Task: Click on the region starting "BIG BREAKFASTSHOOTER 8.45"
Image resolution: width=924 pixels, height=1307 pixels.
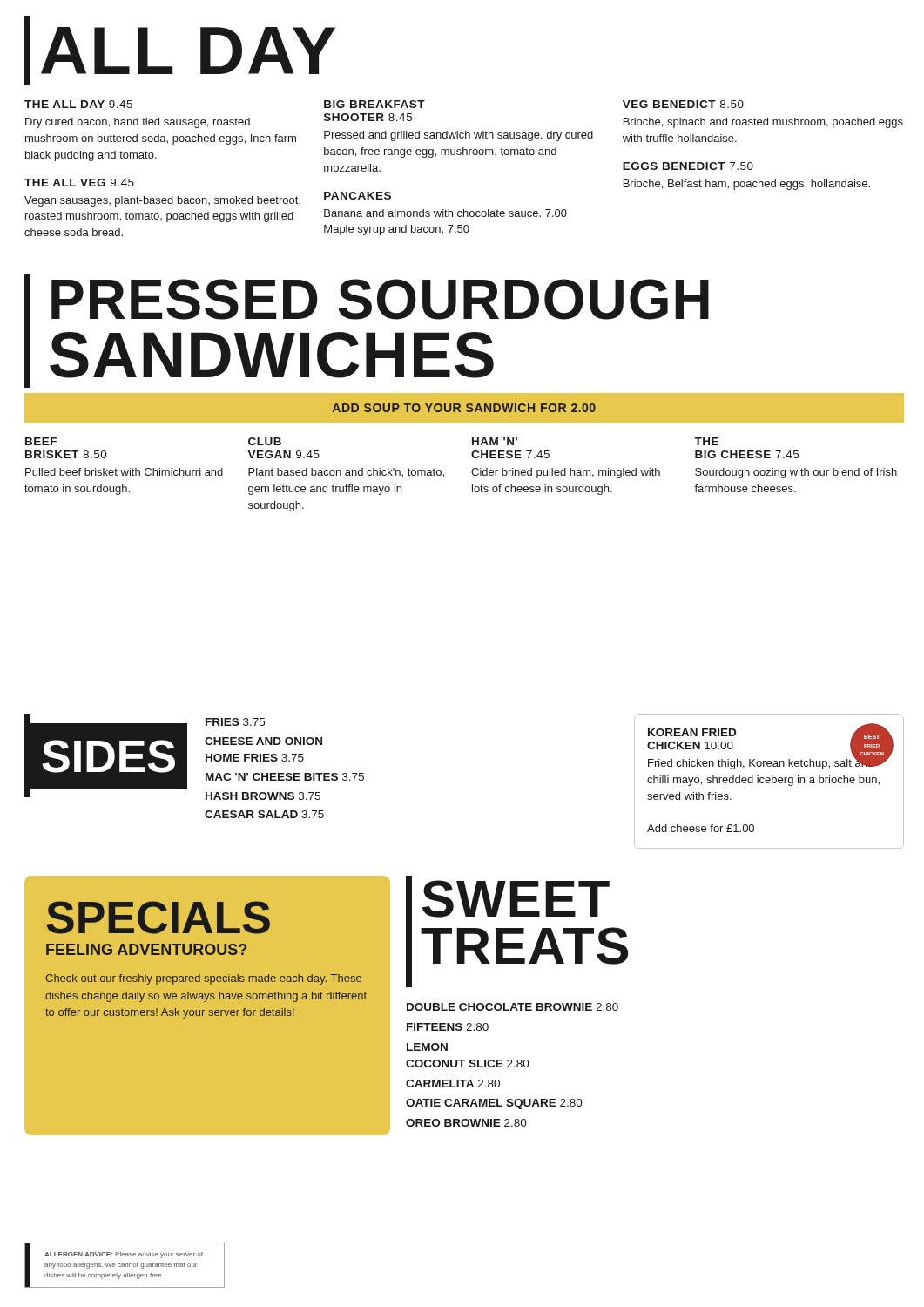Action: click(x=374, y=111)
